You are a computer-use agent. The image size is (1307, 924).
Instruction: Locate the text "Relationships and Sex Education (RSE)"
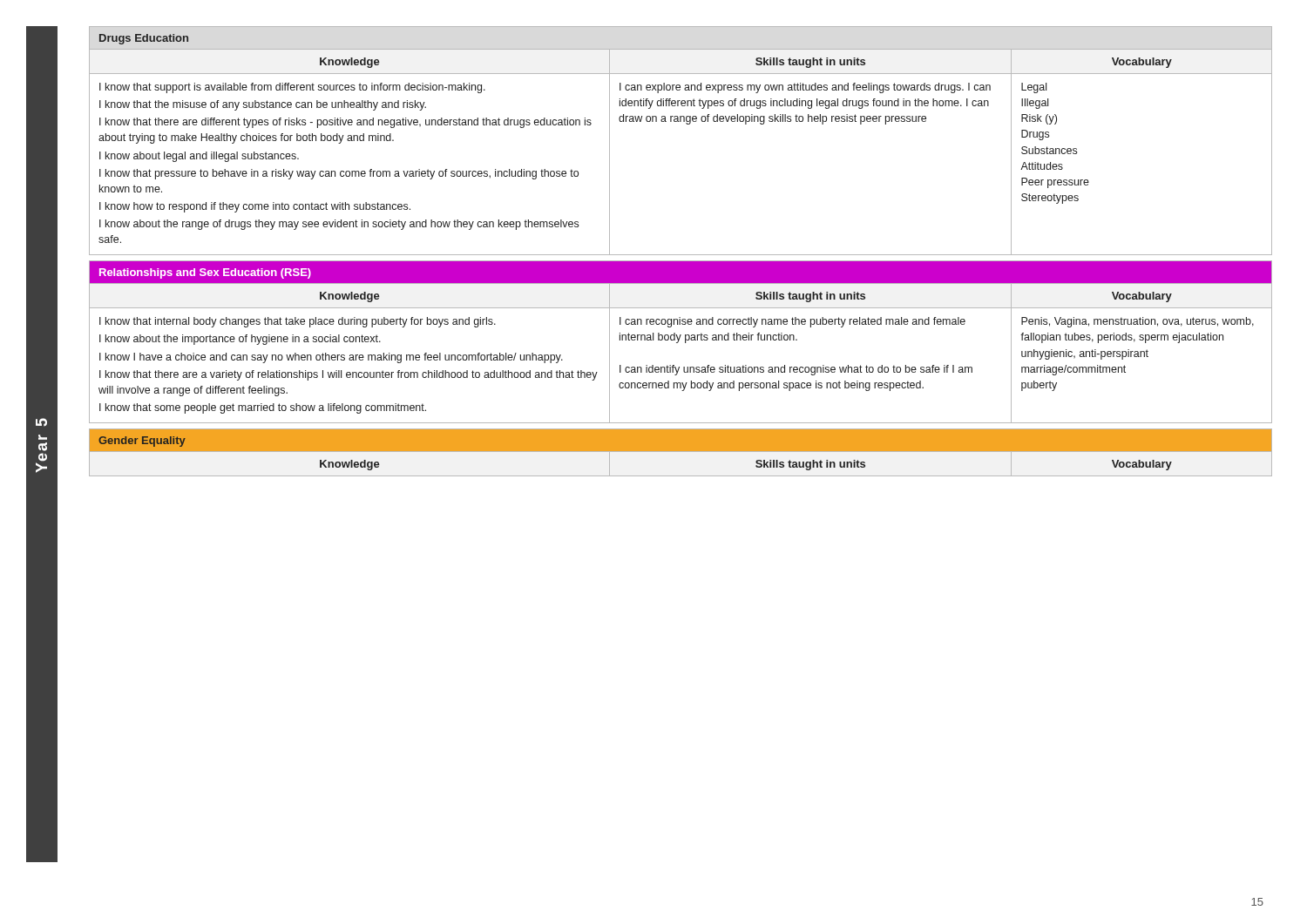[205, 272]
